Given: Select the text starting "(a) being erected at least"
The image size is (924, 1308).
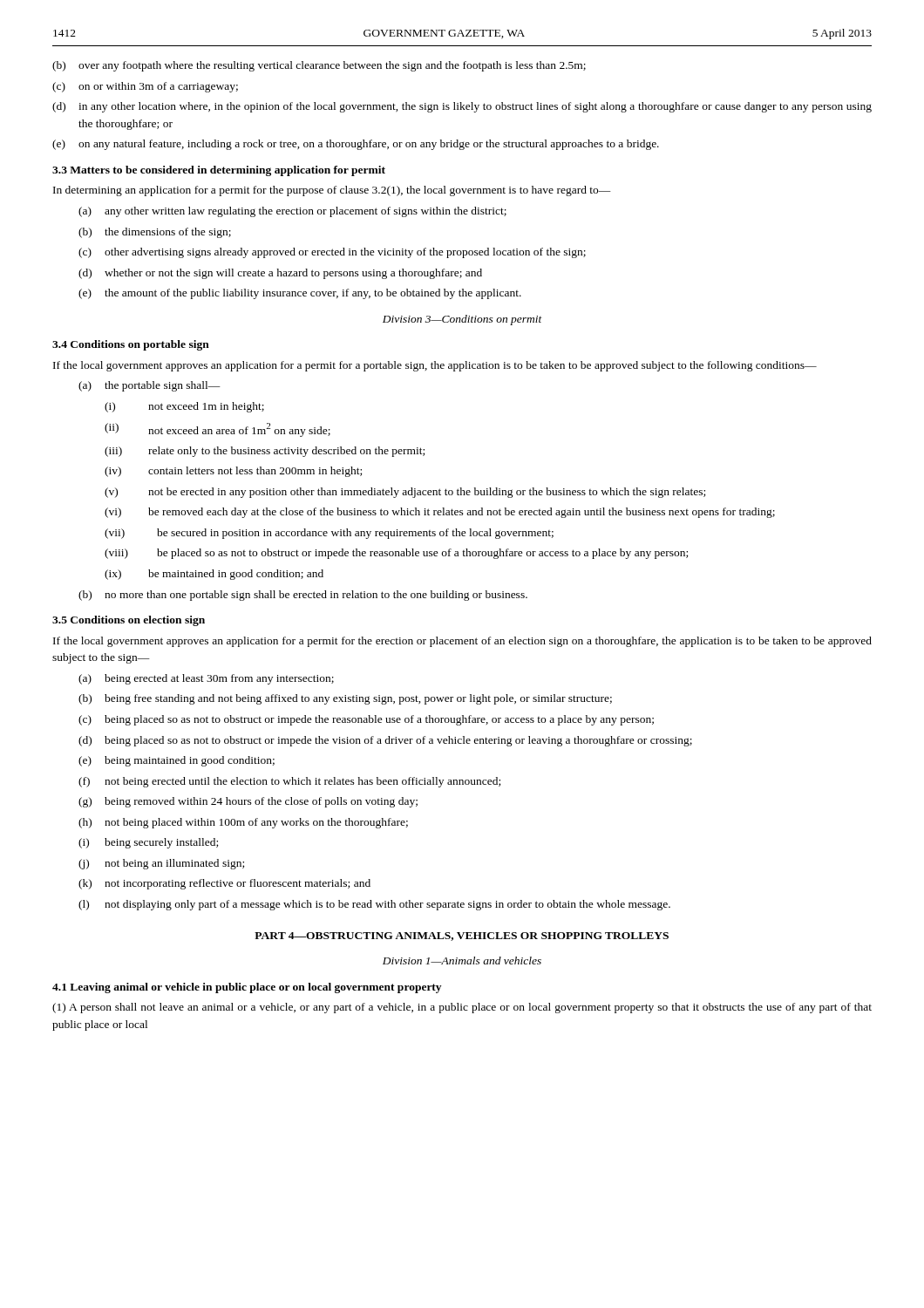Looking at the screenshot, I should pos(206,679).
